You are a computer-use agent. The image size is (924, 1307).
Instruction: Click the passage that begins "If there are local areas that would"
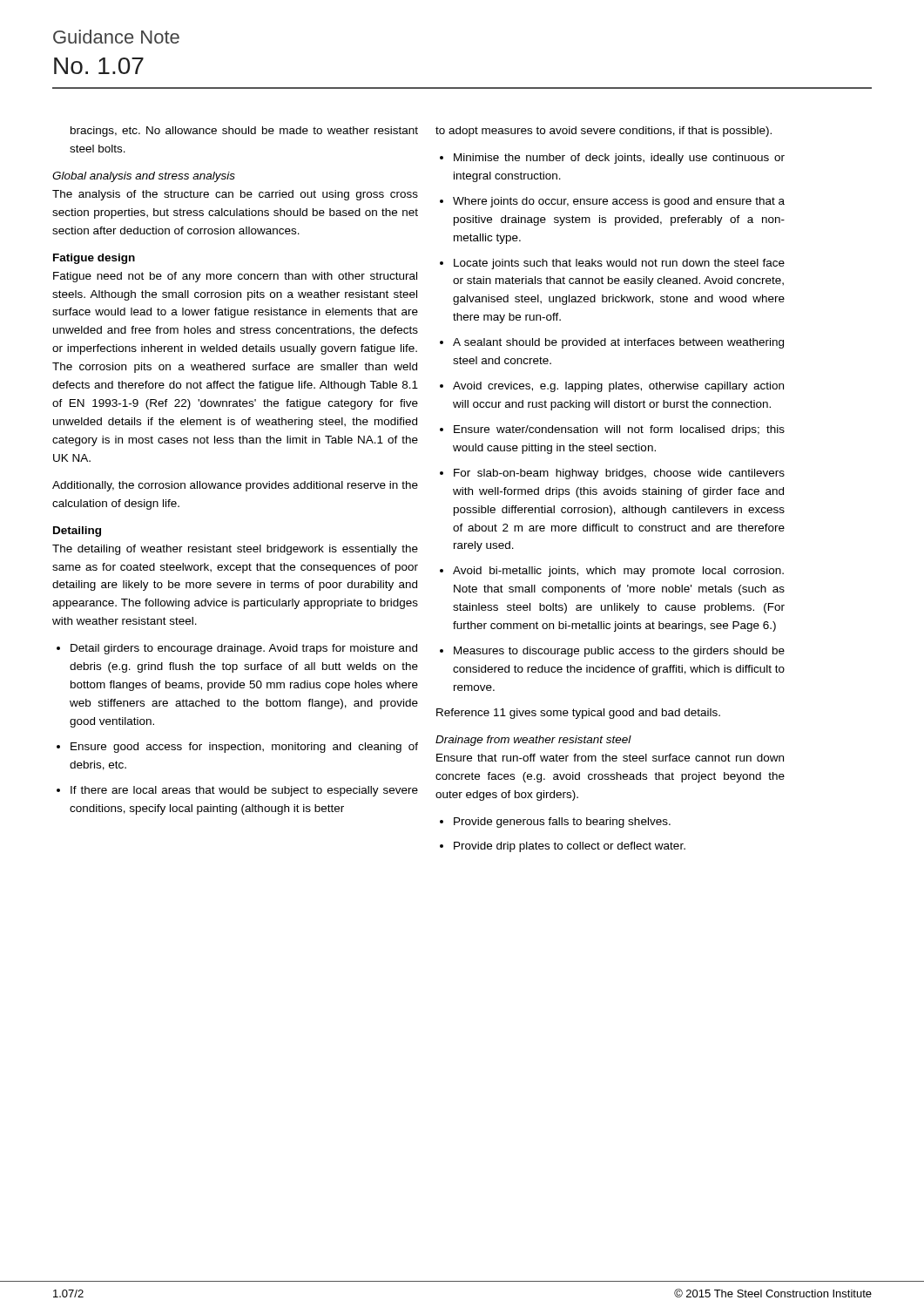244,799
